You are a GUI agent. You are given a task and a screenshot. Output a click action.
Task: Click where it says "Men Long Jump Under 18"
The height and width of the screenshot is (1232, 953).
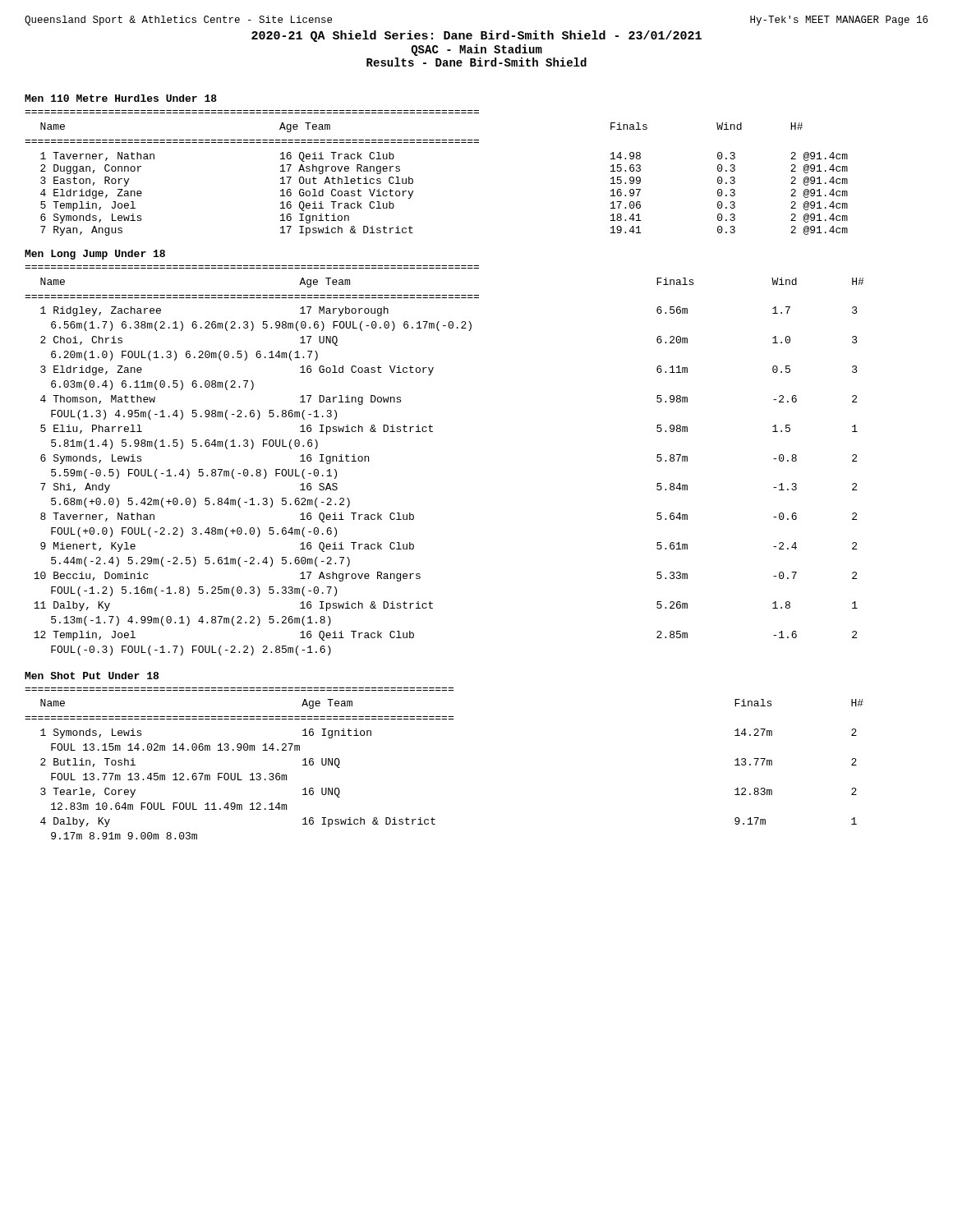[x=95, y=254]
